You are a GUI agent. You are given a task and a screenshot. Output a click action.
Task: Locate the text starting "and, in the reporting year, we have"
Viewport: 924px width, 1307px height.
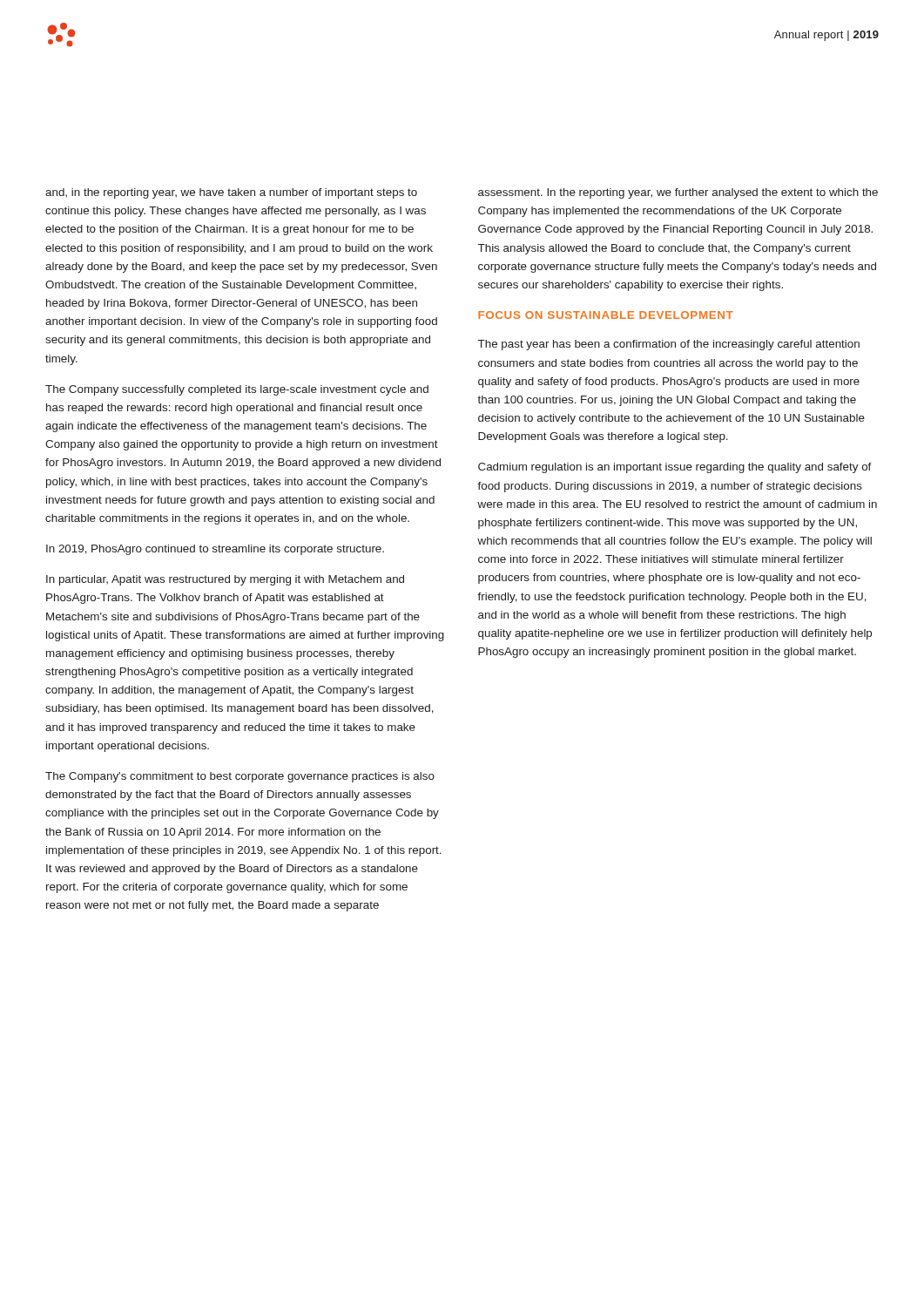246,275
